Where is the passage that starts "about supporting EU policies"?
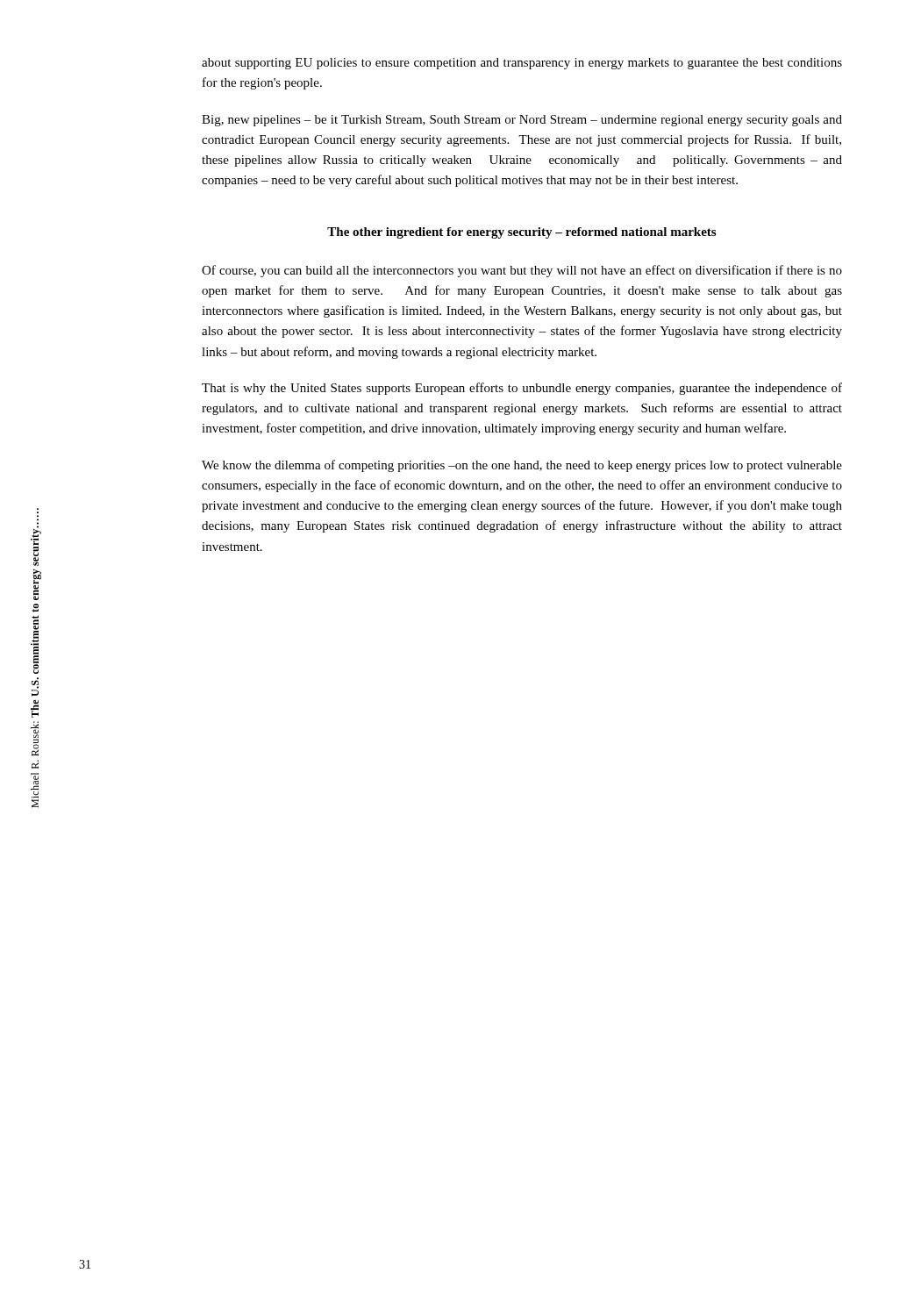This screenshot has width=921, height=1316. [522, 73]
